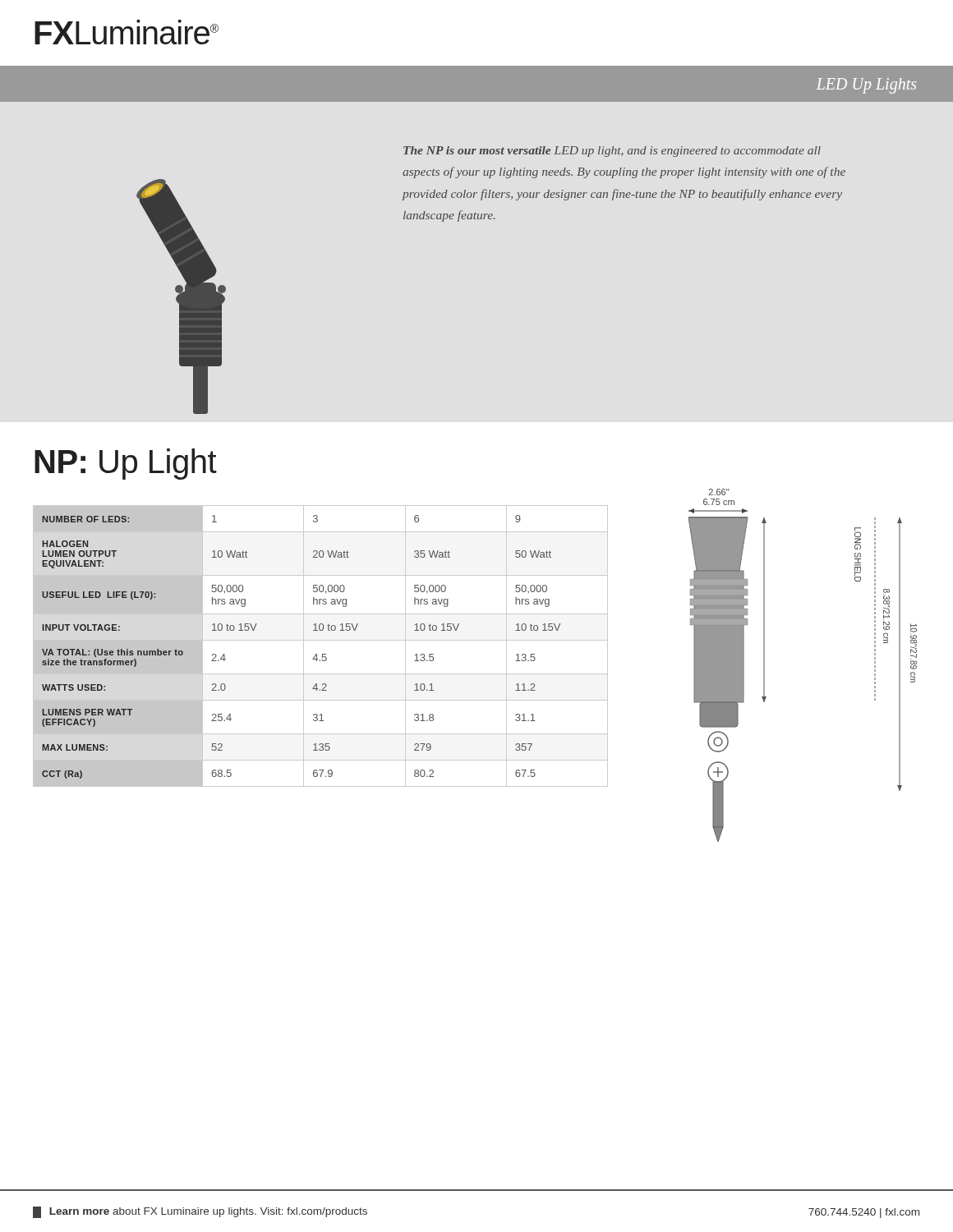The height and width of the screenshot is (1232, 953).
Task: Click on the engineering diagram
Action: [x=785, y=665]
